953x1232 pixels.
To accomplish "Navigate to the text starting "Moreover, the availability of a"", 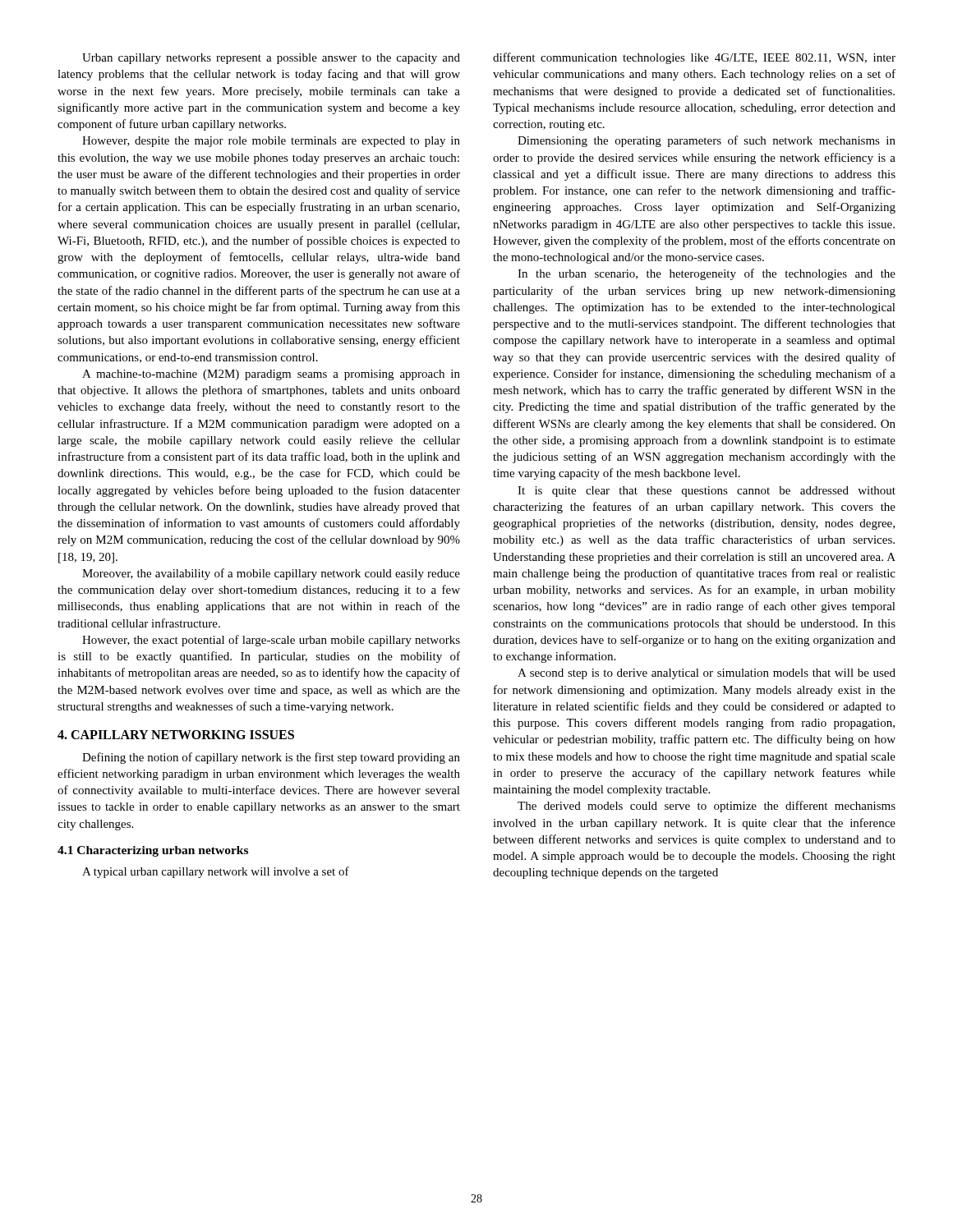I will point(259,598).
